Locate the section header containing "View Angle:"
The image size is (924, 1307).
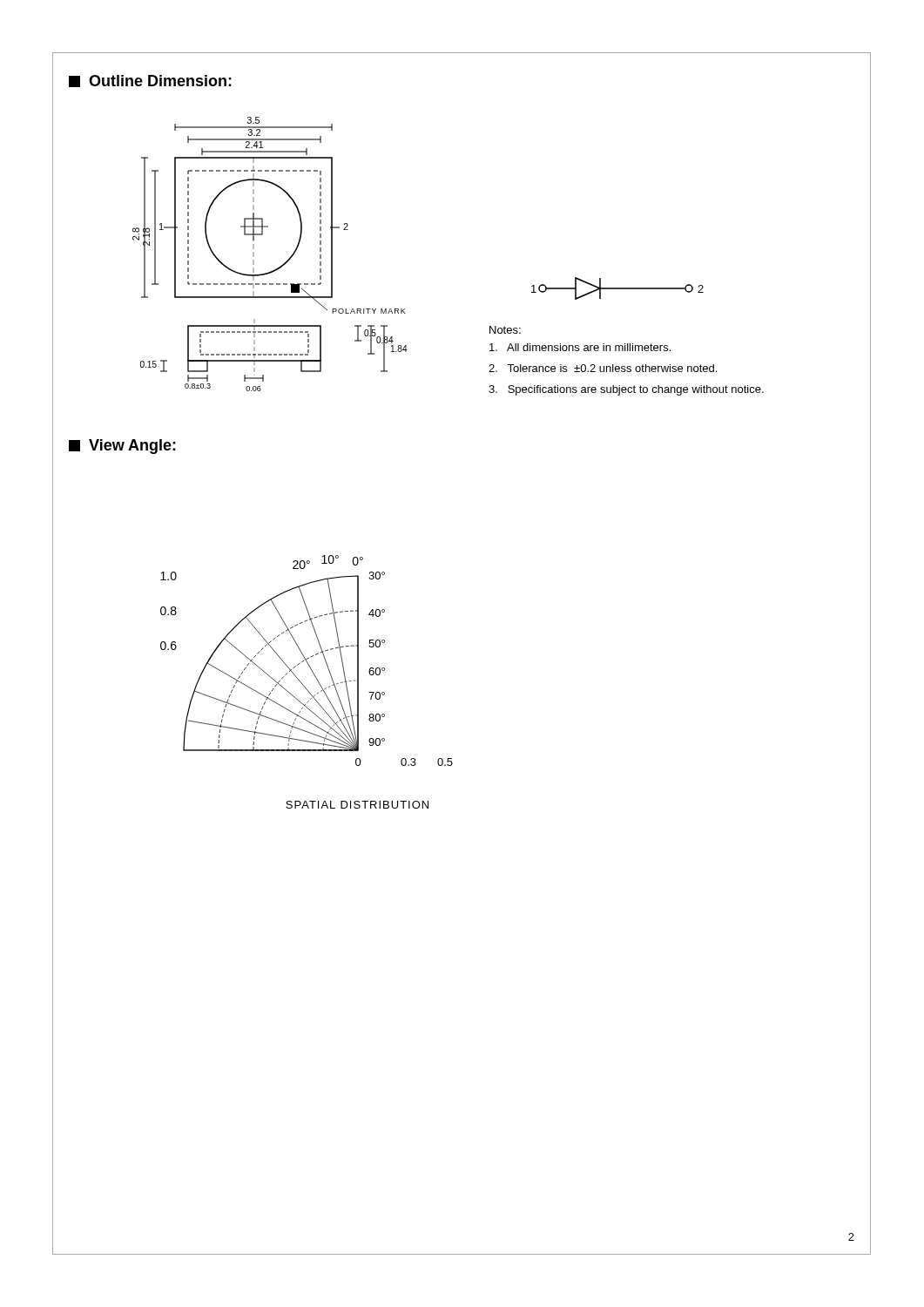click(123, 446)
